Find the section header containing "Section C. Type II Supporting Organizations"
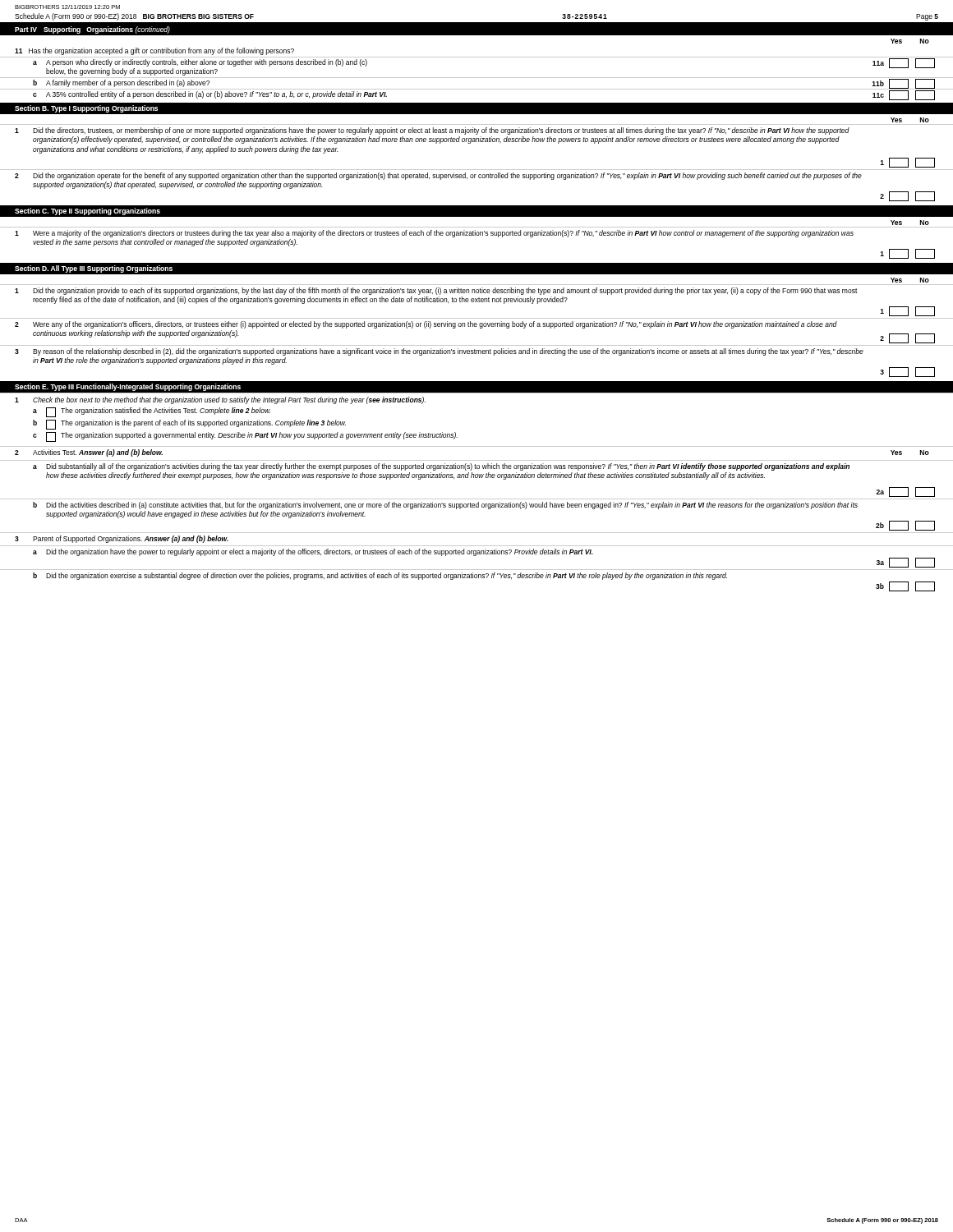 pos(87,211)
